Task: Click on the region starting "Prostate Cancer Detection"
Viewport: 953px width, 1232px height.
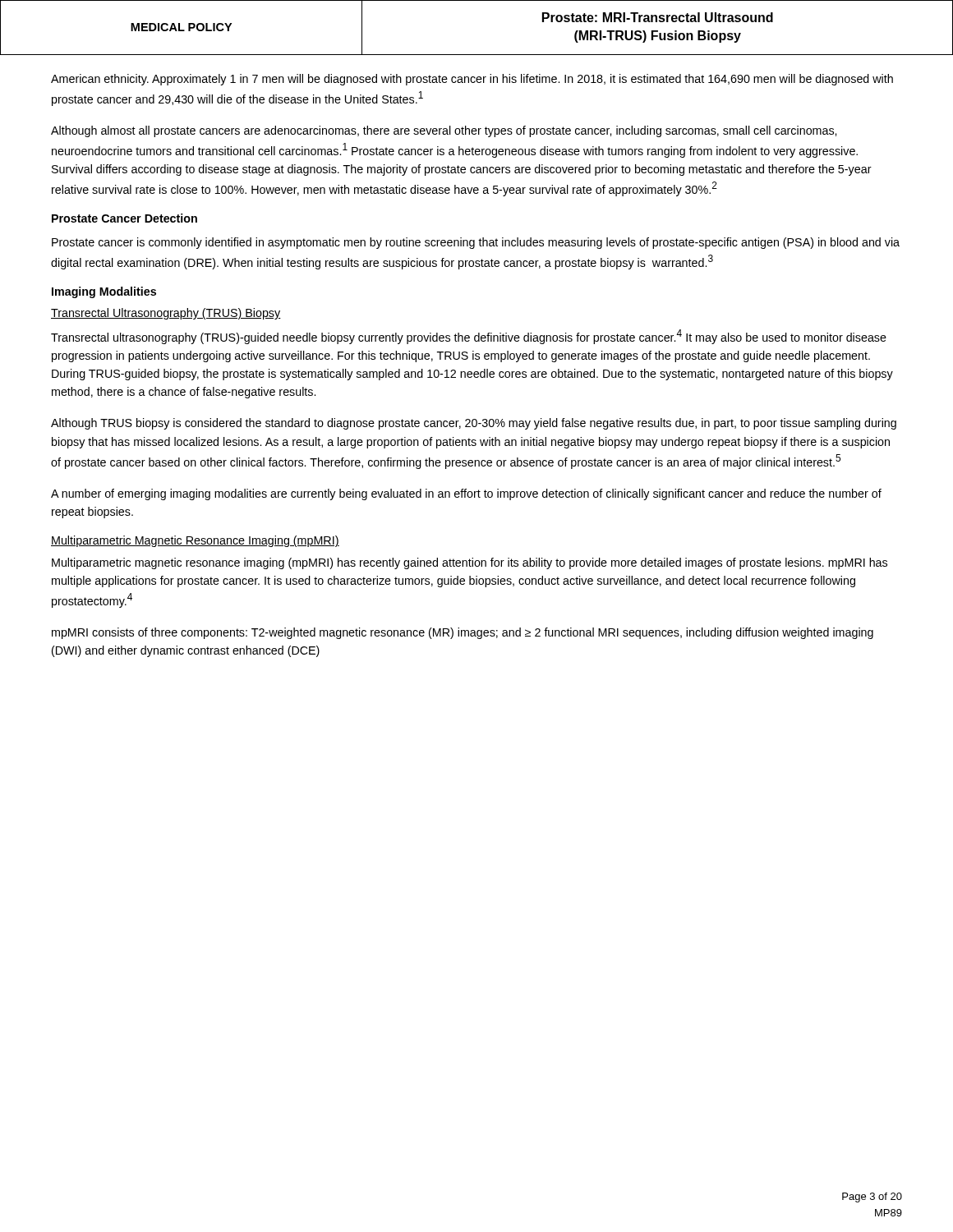Action: pos(124,218)
